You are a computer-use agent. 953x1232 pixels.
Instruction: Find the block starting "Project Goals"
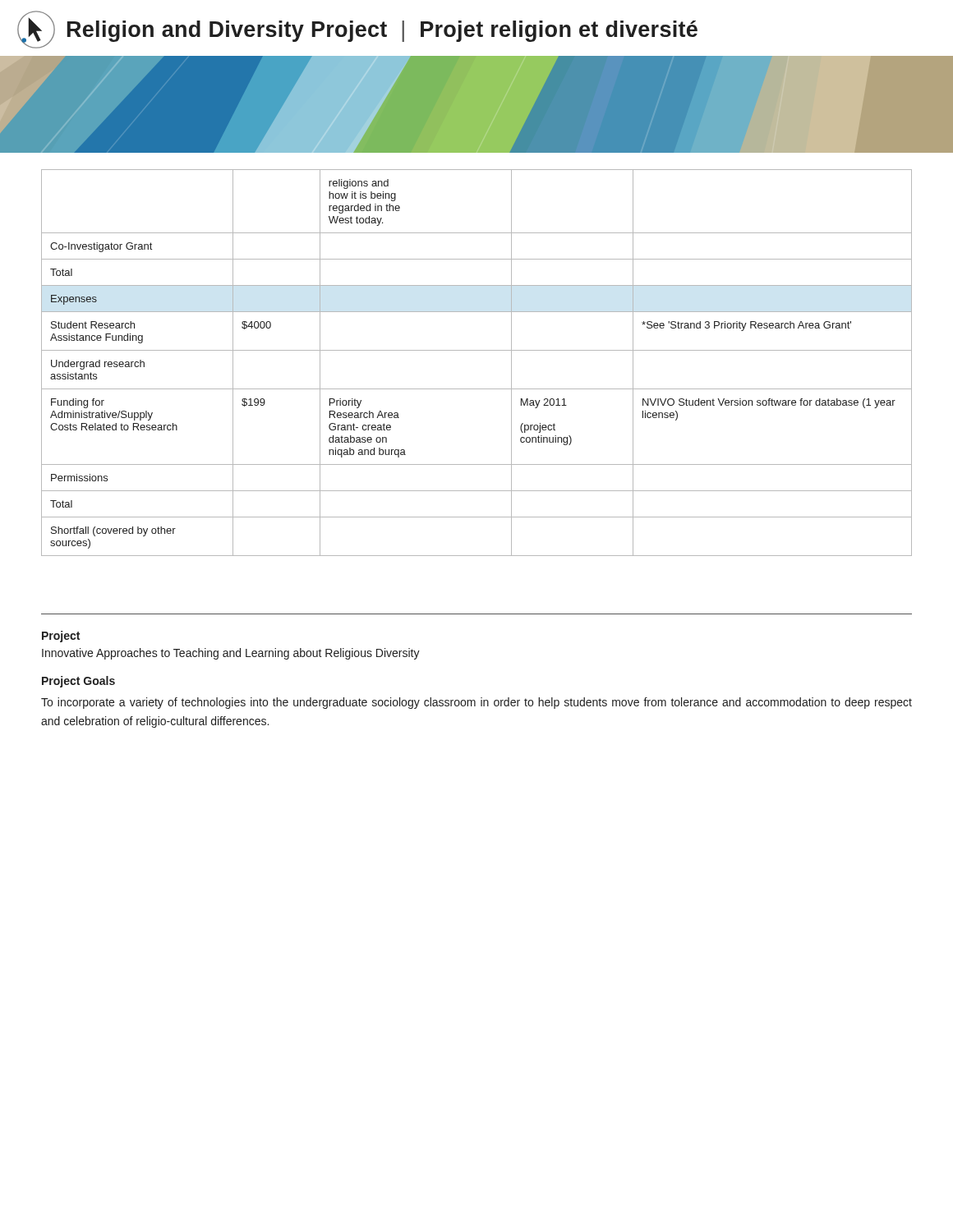(x=78, y=681)
